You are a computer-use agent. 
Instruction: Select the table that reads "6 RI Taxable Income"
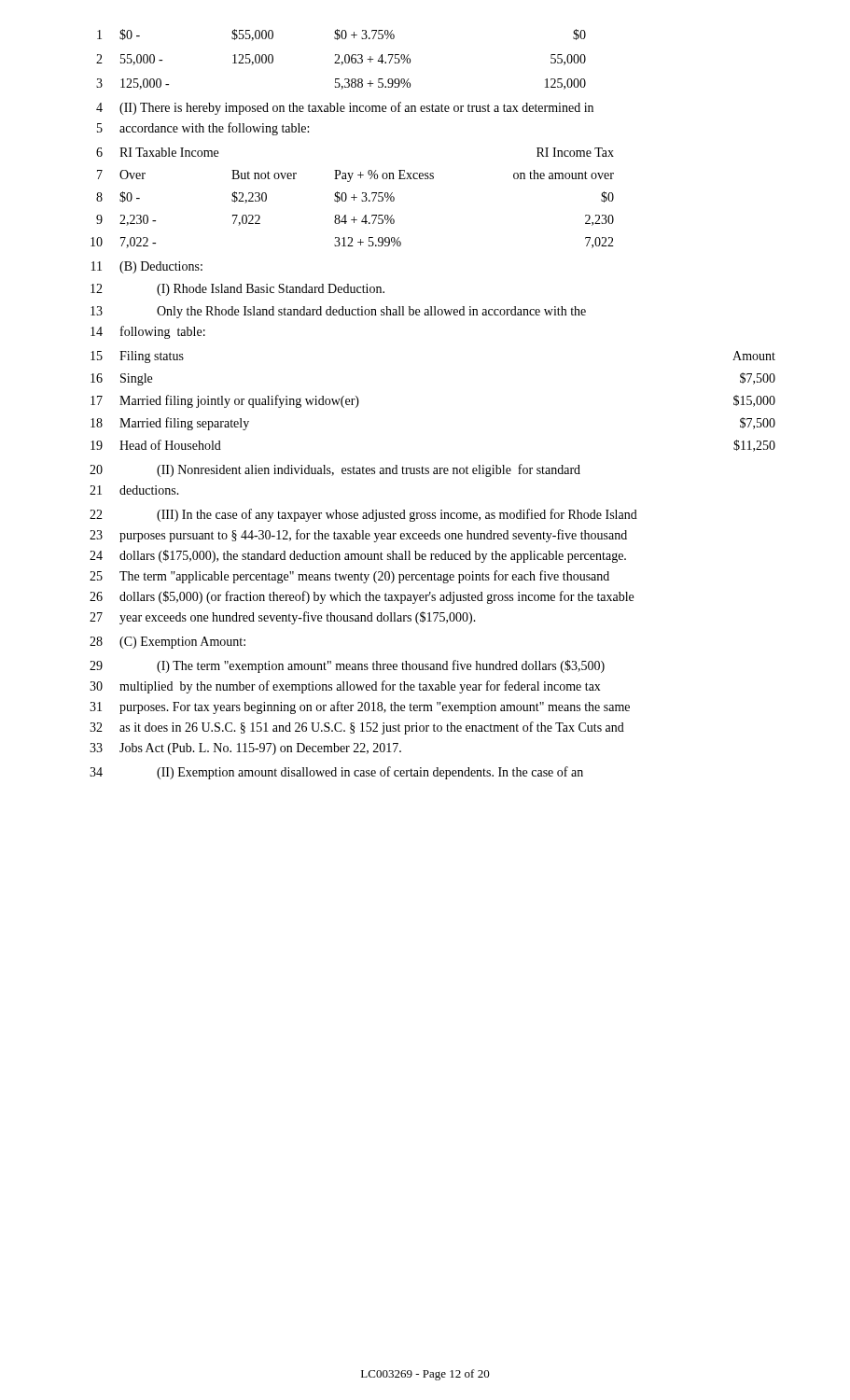425,198
